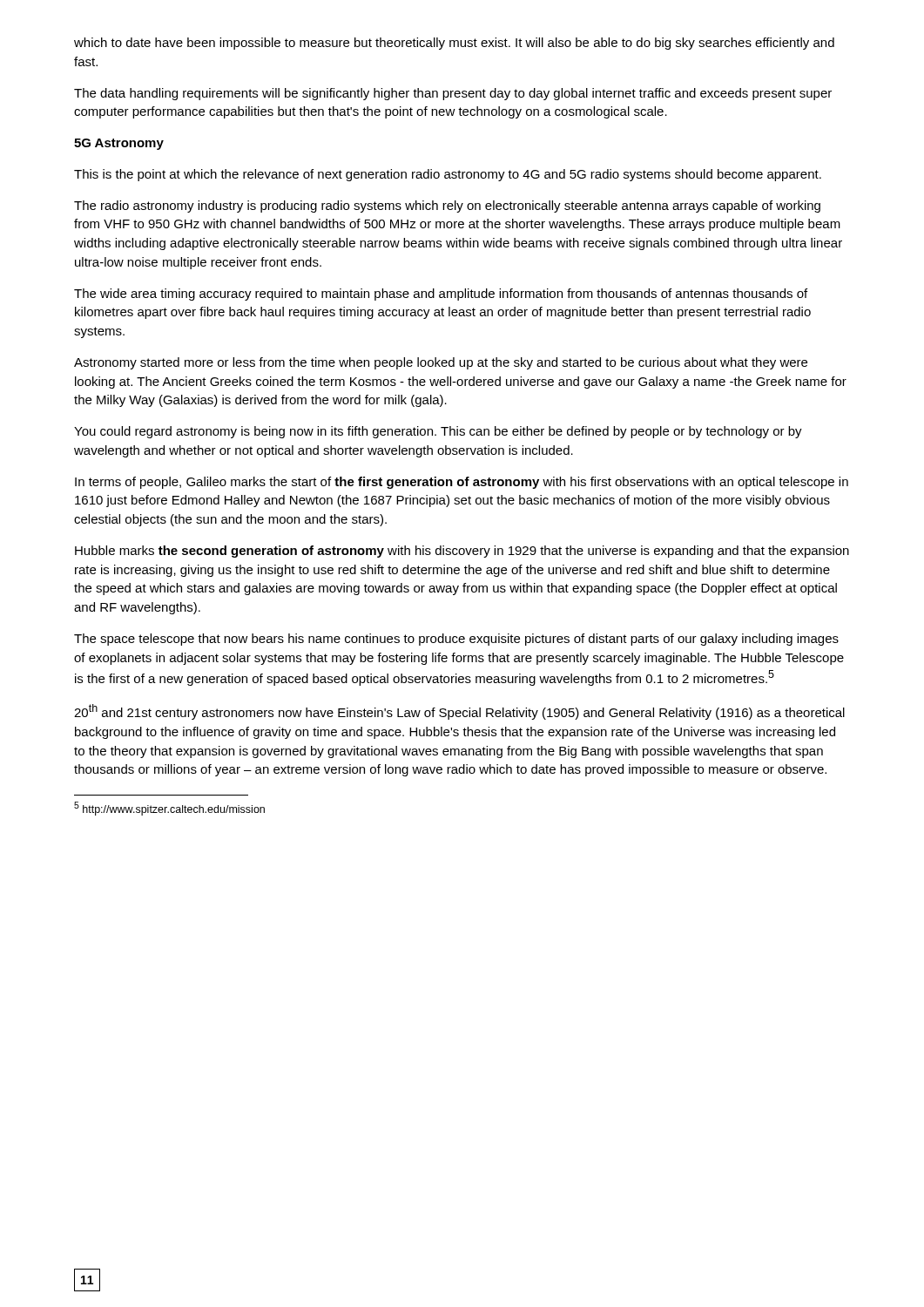Click on the text block with the text "In terms of"
924x1307 pixels.
[462, 500]
